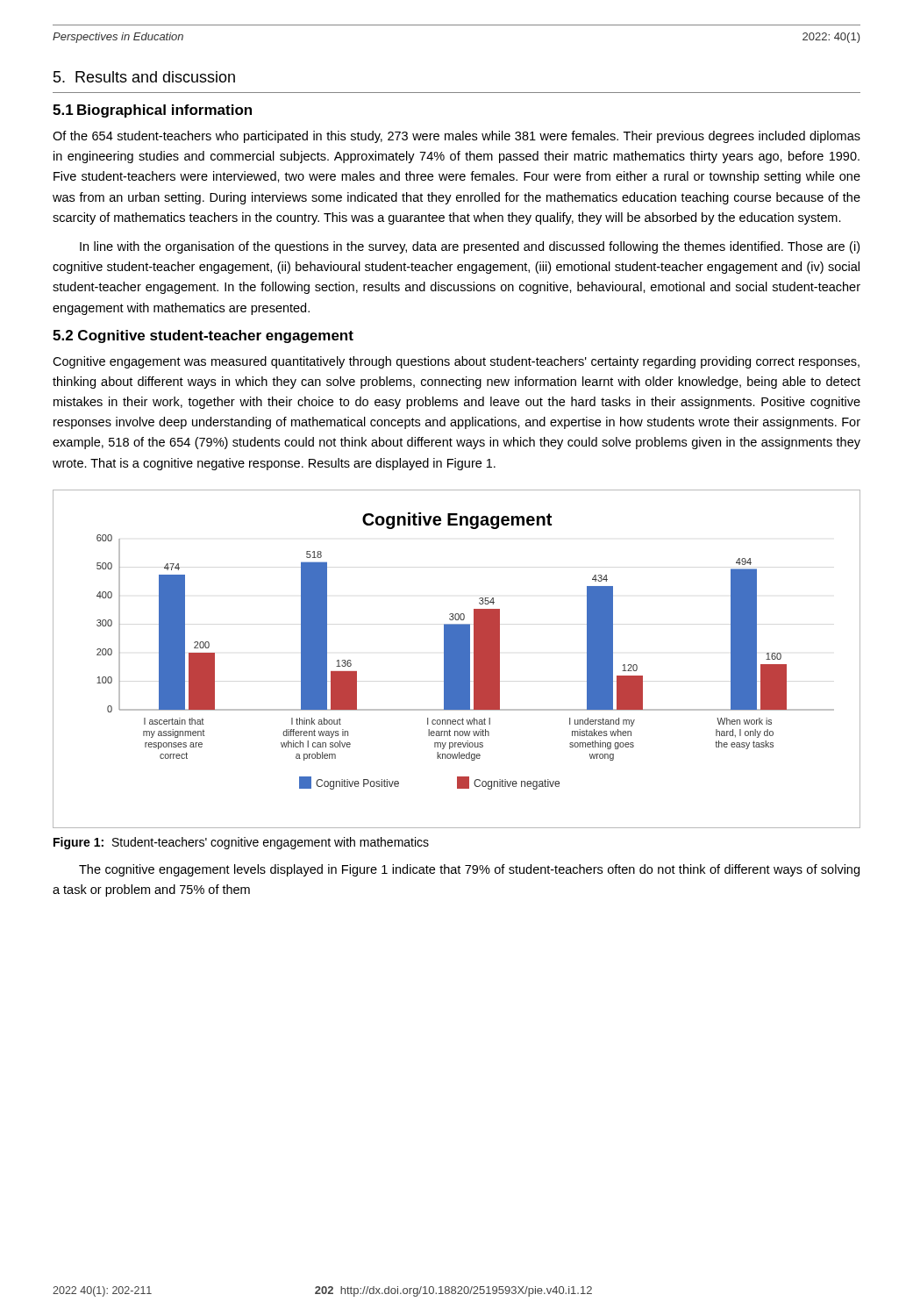
Task: Locate the region starting "The cognitive engagement levels displayed in"
Action: pos(456,879)
